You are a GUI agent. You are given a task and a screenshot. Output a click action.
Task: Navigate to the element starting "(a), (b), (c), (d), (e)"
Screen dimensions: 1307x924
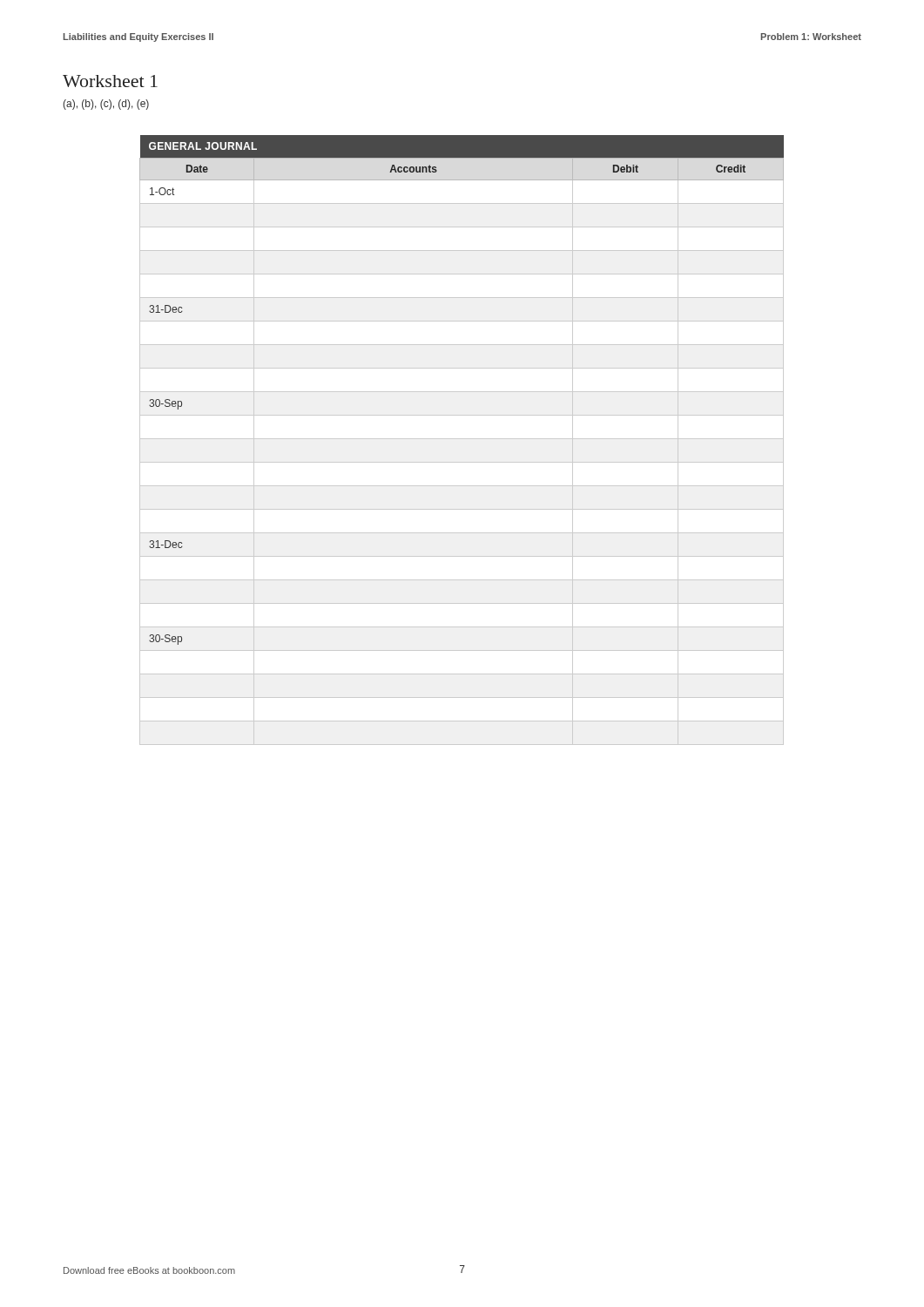[x=106, y=104]
